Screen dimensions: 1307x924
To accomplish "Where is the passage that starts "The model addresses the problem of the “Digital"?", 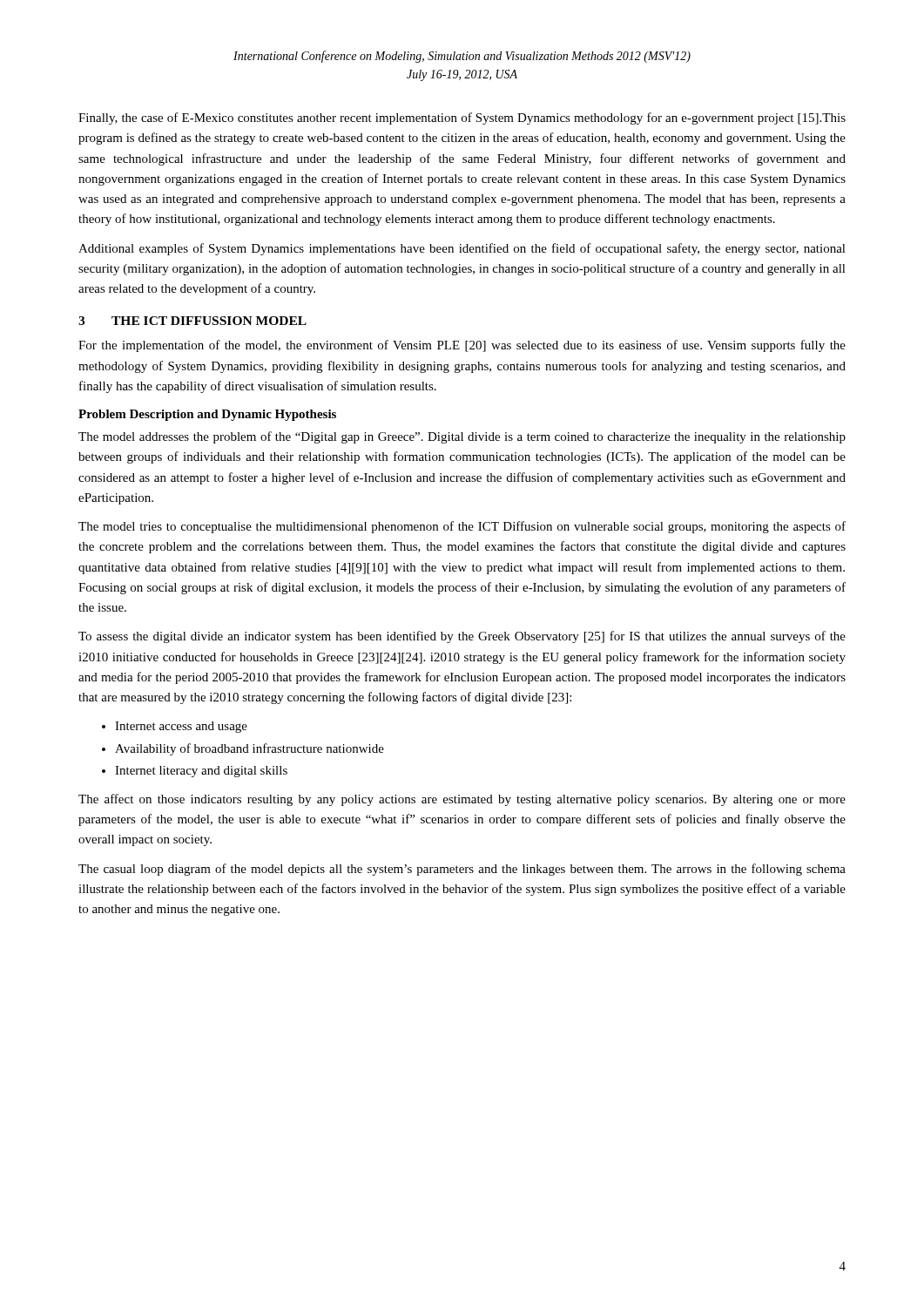I will coord(462,467).
